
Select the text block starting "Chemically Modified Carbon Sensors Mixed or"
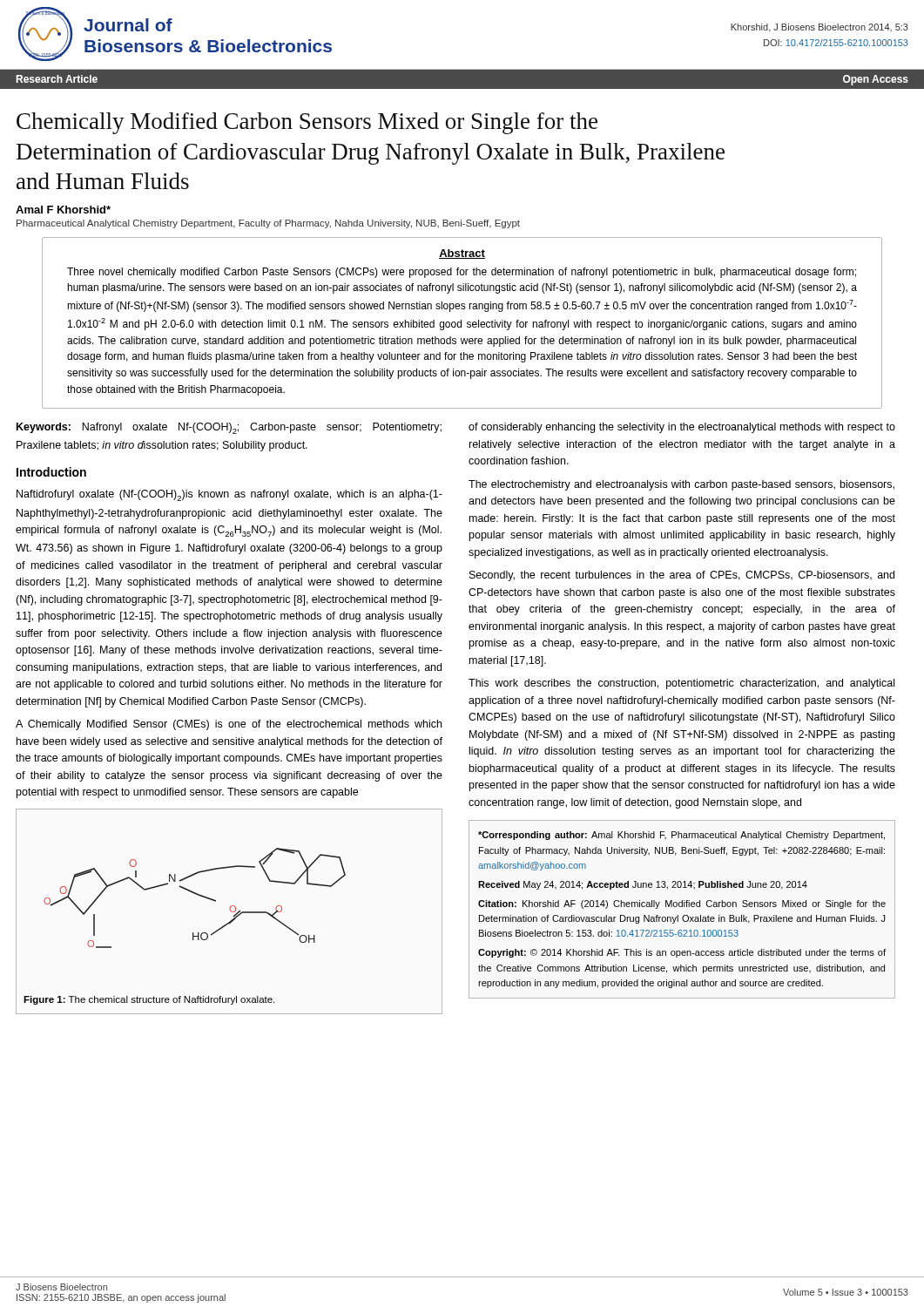[x=371, y=151]
